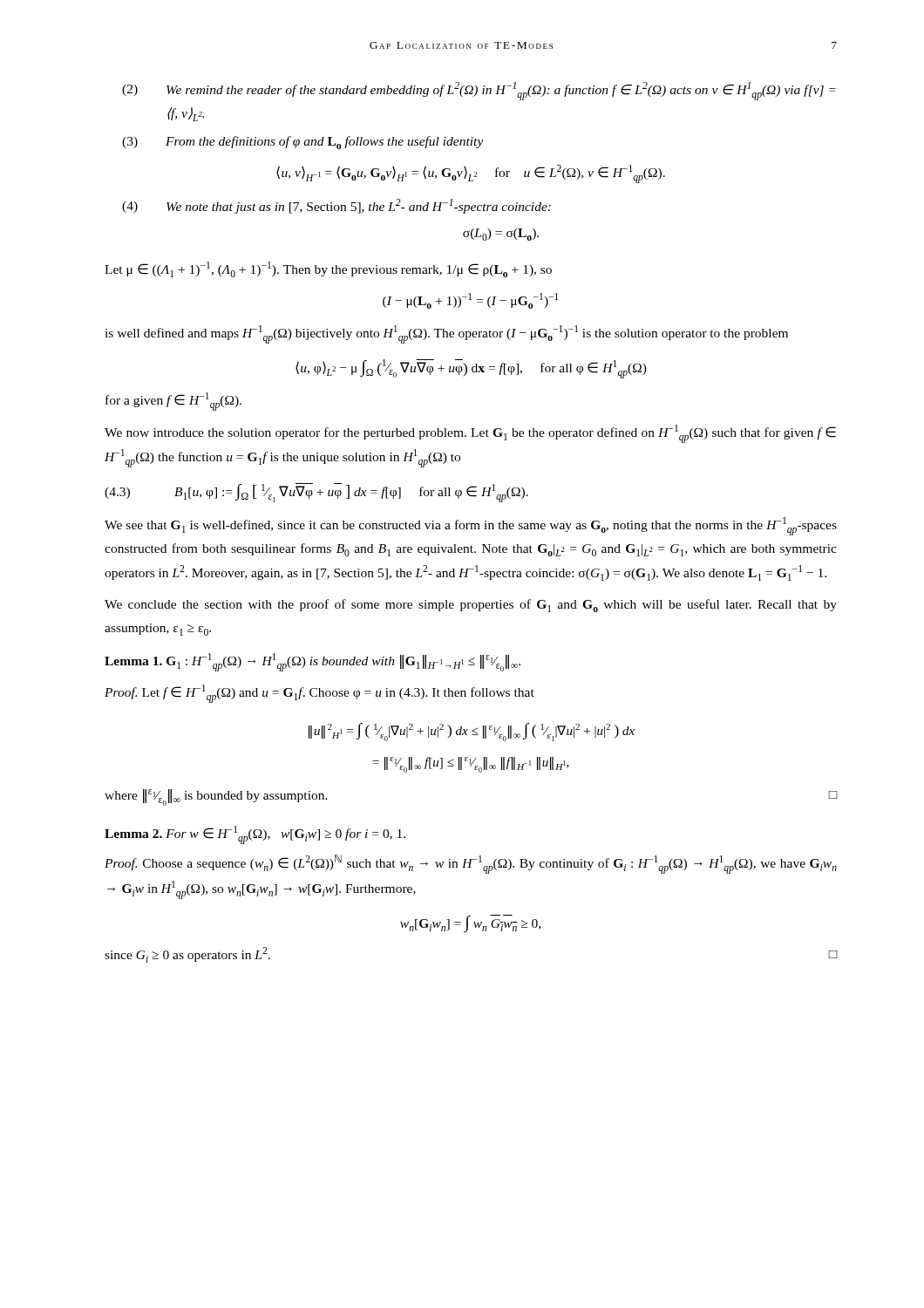Viewport: 924px width, 1308px height.
Task: Point to the text block starting "(4.3) B1[u, φ]"
Action: coord(471,492)
